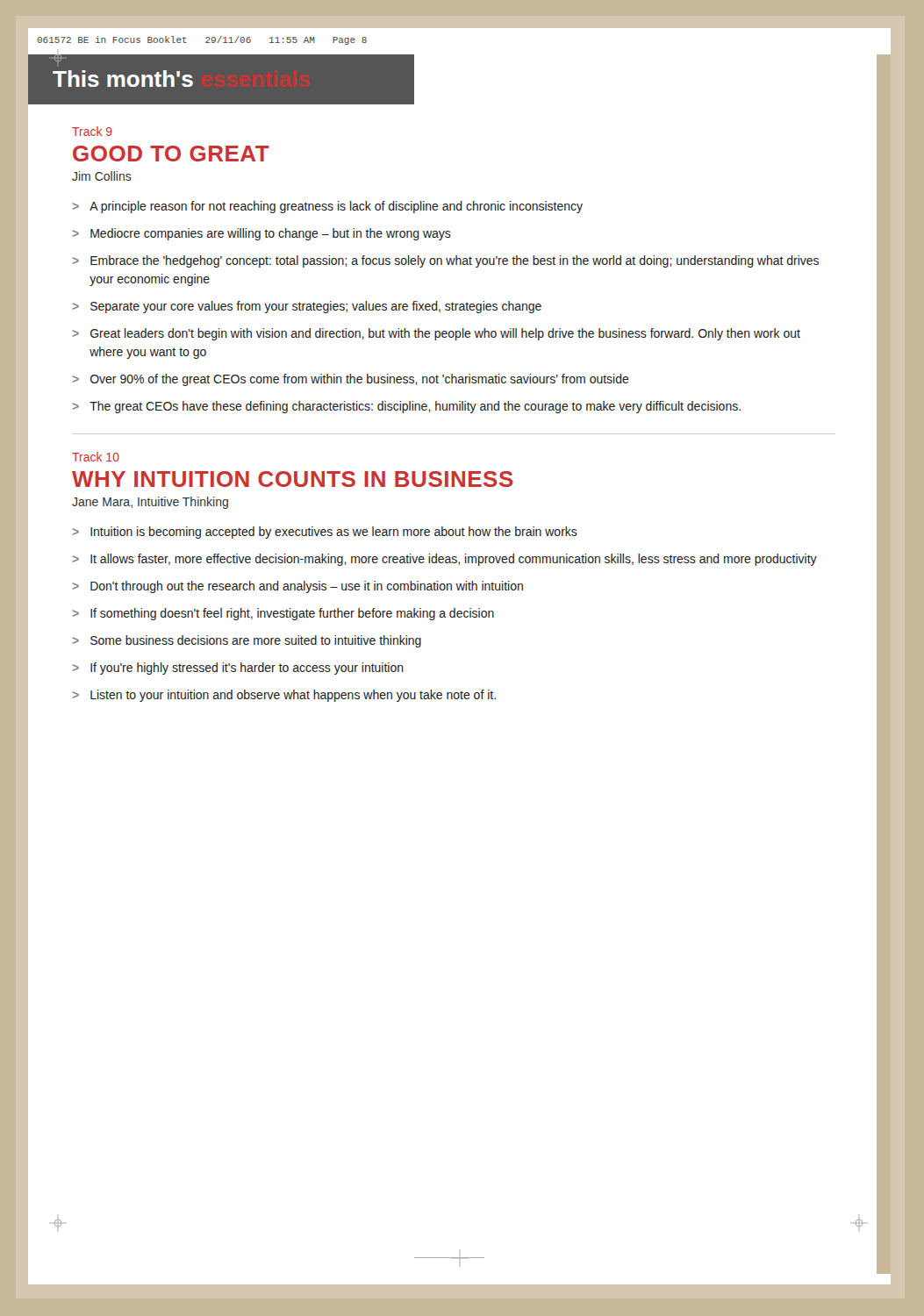924x1316 pixels.
Task: Navigate to the element starting "> Some business decisions are more suited to"
Action: tap(247, 641)
